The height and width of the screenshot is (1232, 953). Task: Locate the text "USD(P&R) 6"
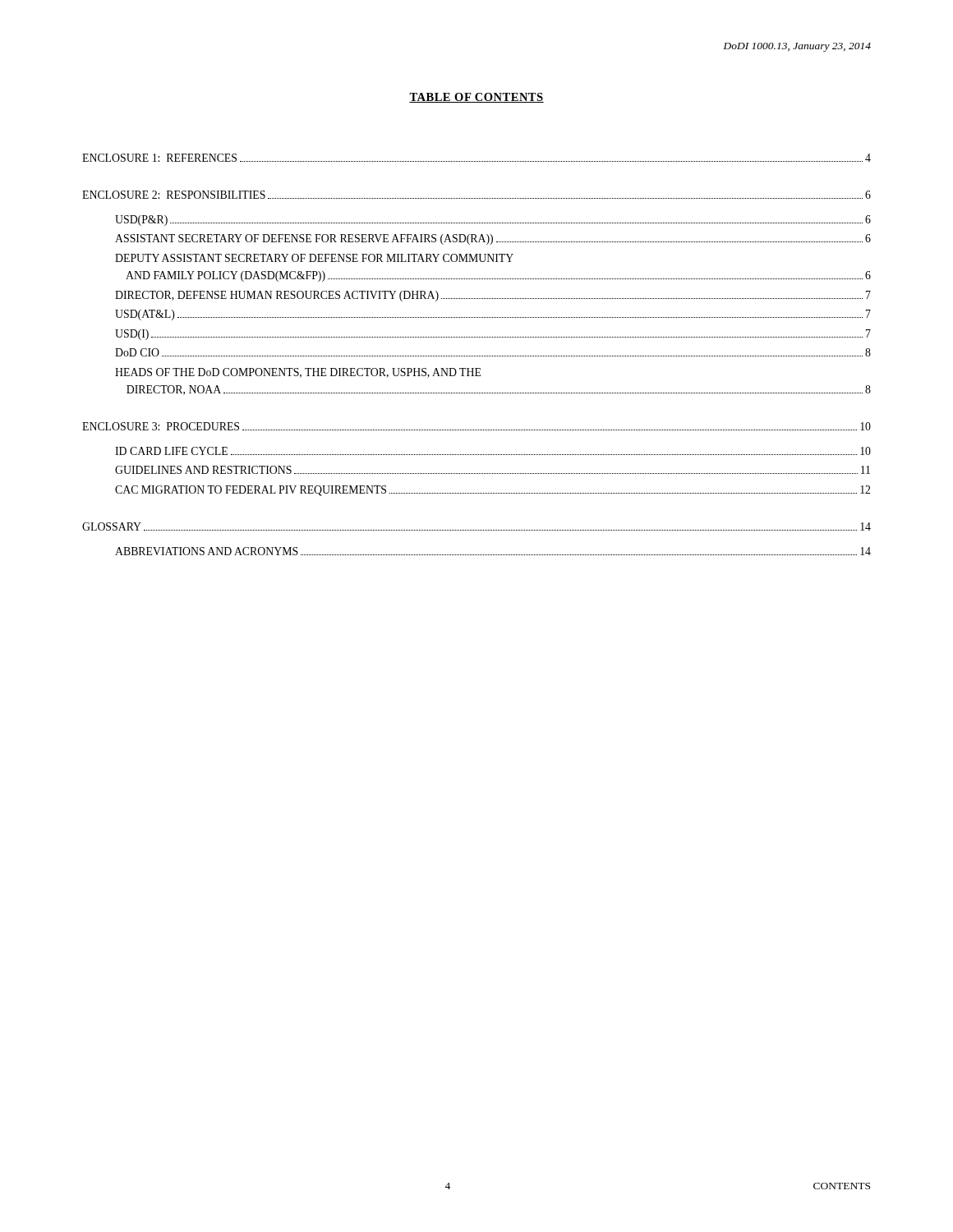[493, 220]
